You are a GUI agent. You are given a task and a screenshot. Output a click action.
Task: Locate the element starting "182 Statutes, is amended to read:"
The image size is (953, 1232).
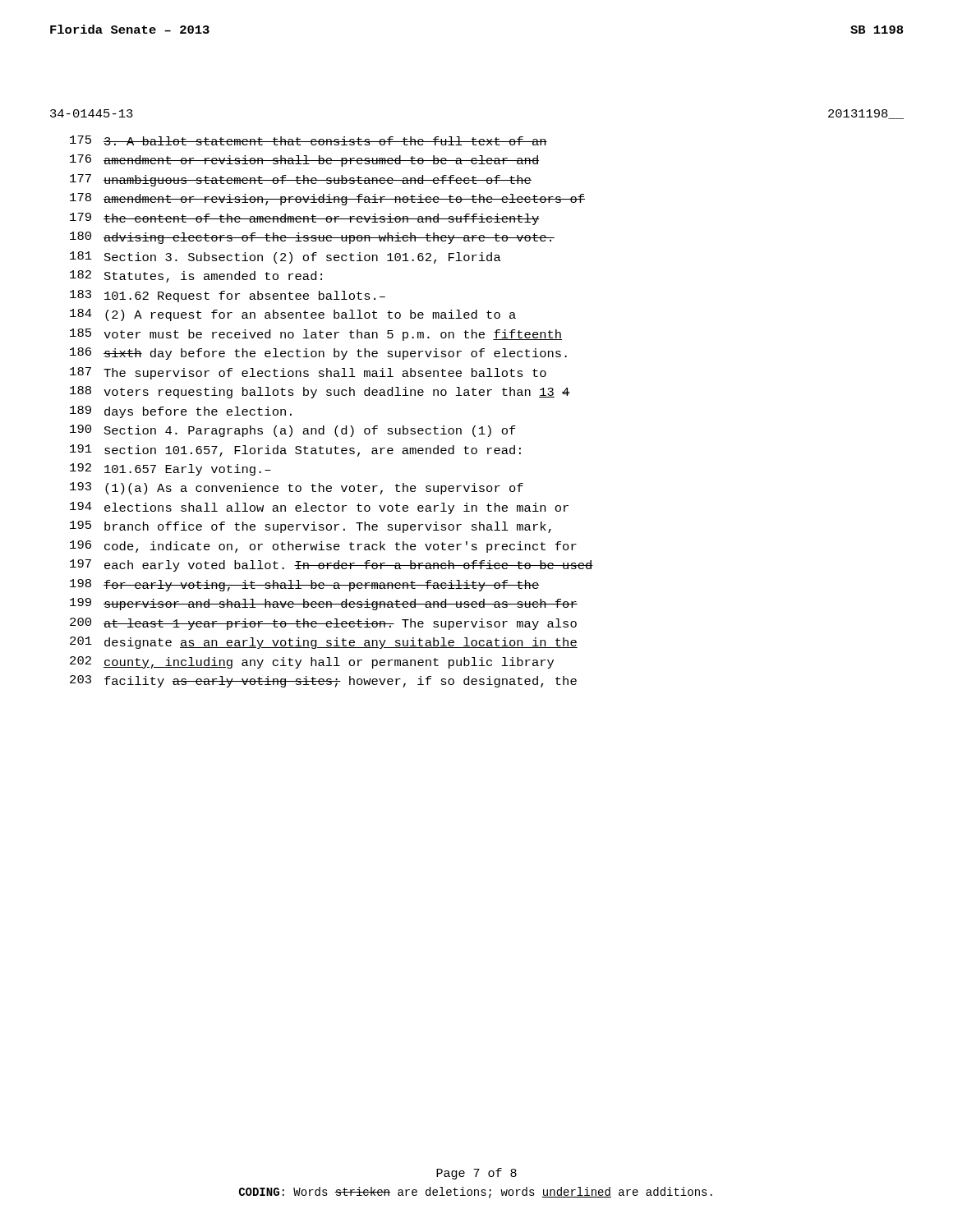(x=196, y=276)
